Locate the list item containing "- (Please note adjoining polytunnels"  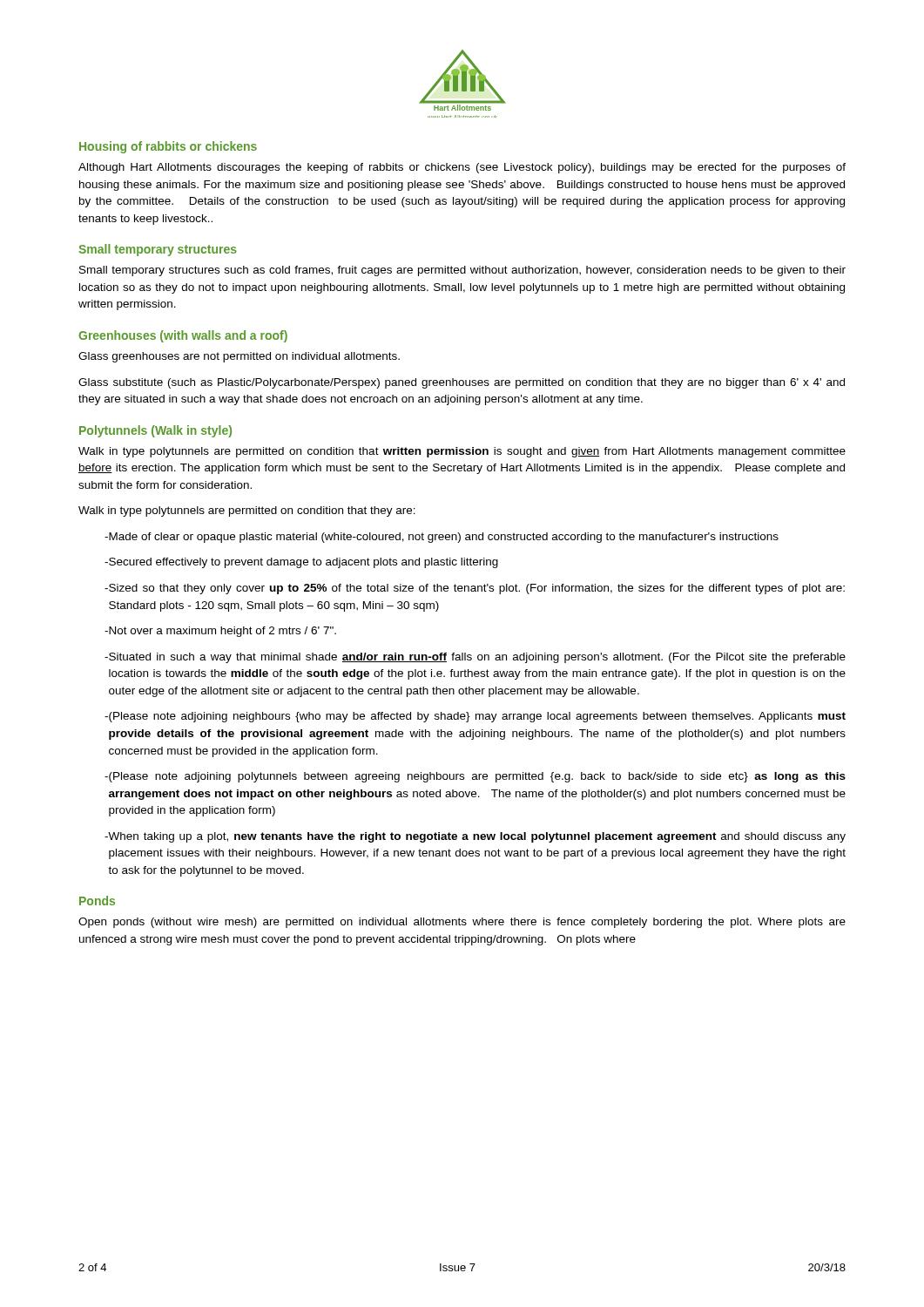coord(462,793)
